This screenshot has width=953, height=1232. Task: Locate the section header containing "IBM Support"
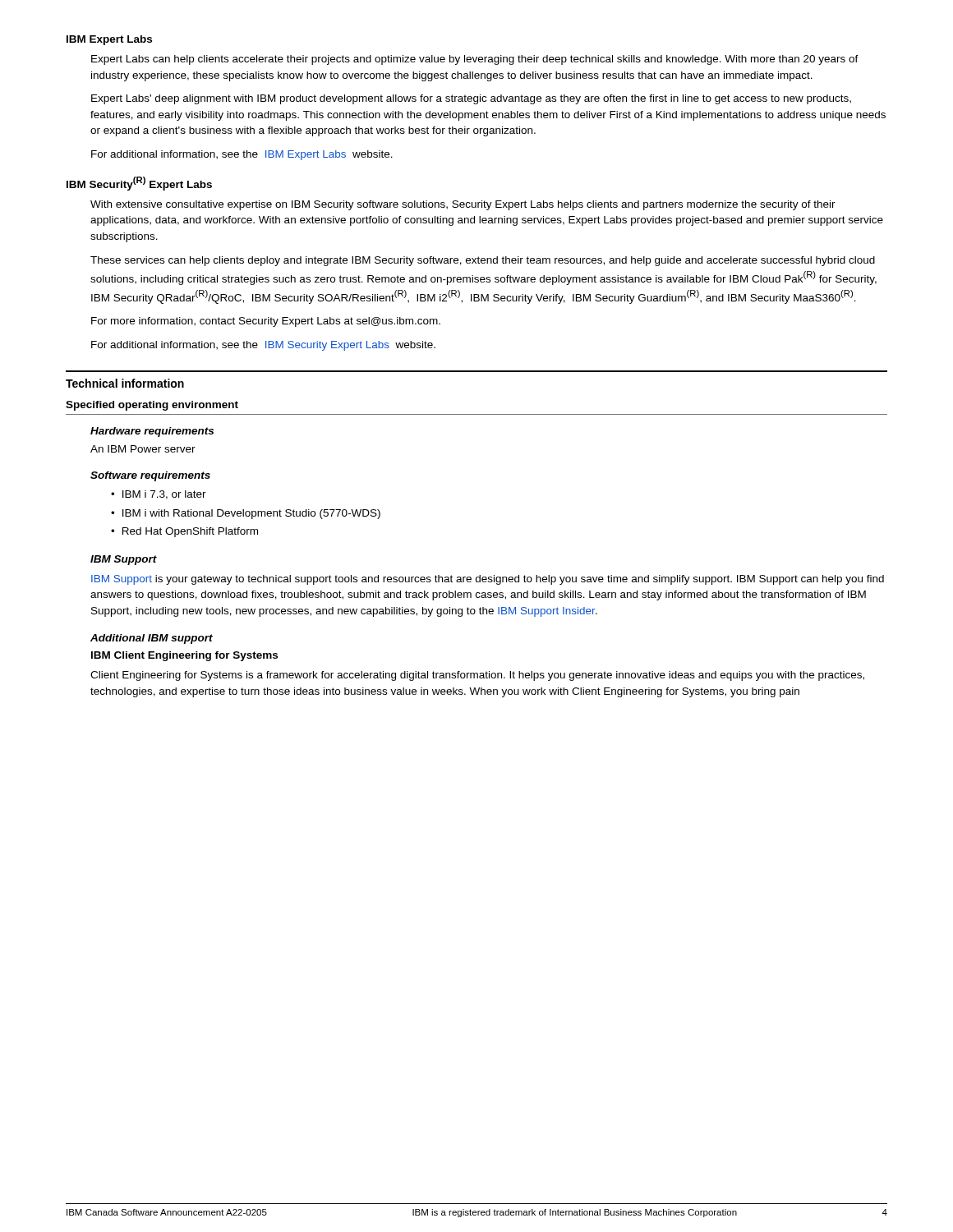tap(123, 559)
